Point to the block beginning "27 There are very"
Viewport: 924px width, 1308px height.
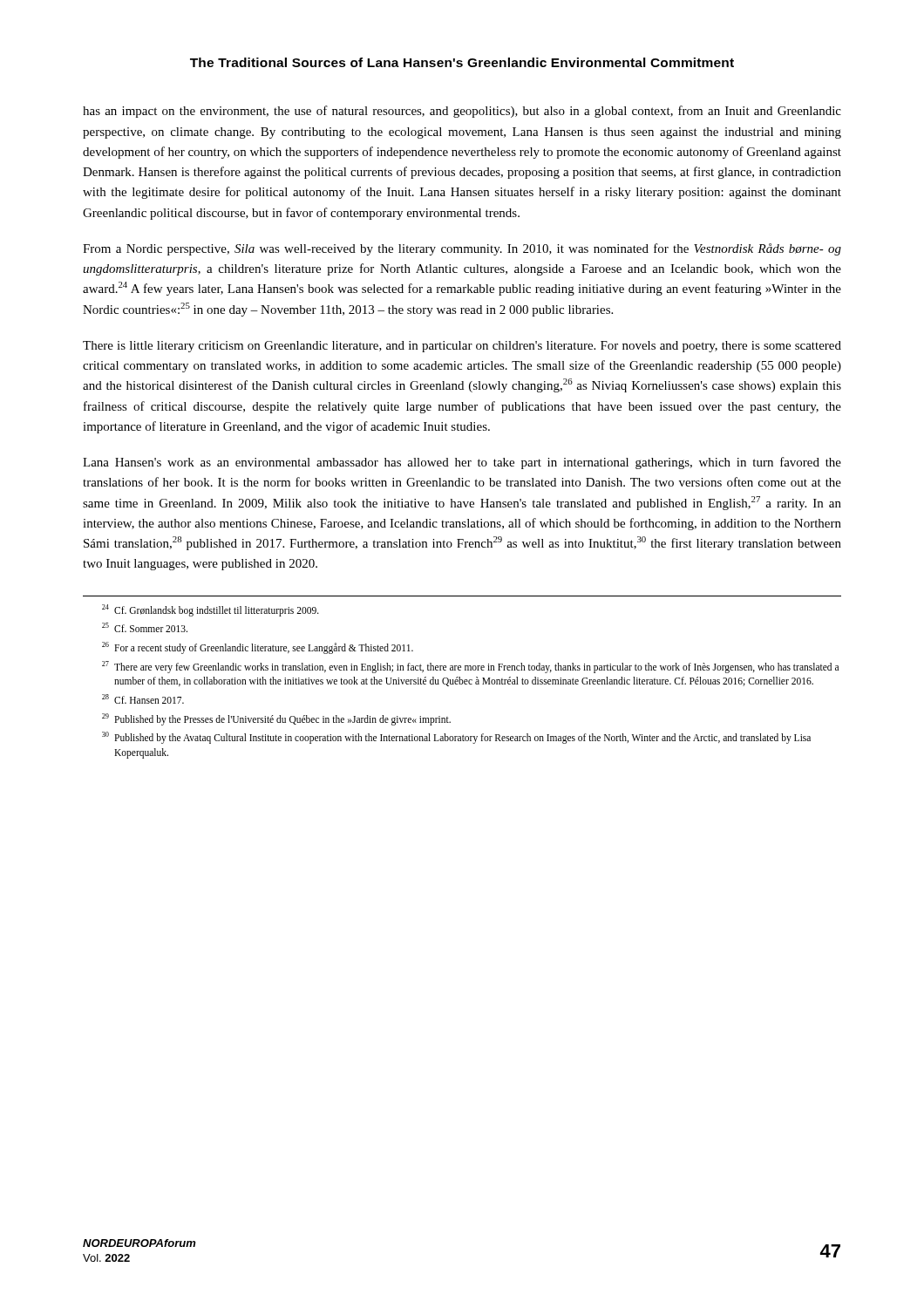[x=462, y=674]
